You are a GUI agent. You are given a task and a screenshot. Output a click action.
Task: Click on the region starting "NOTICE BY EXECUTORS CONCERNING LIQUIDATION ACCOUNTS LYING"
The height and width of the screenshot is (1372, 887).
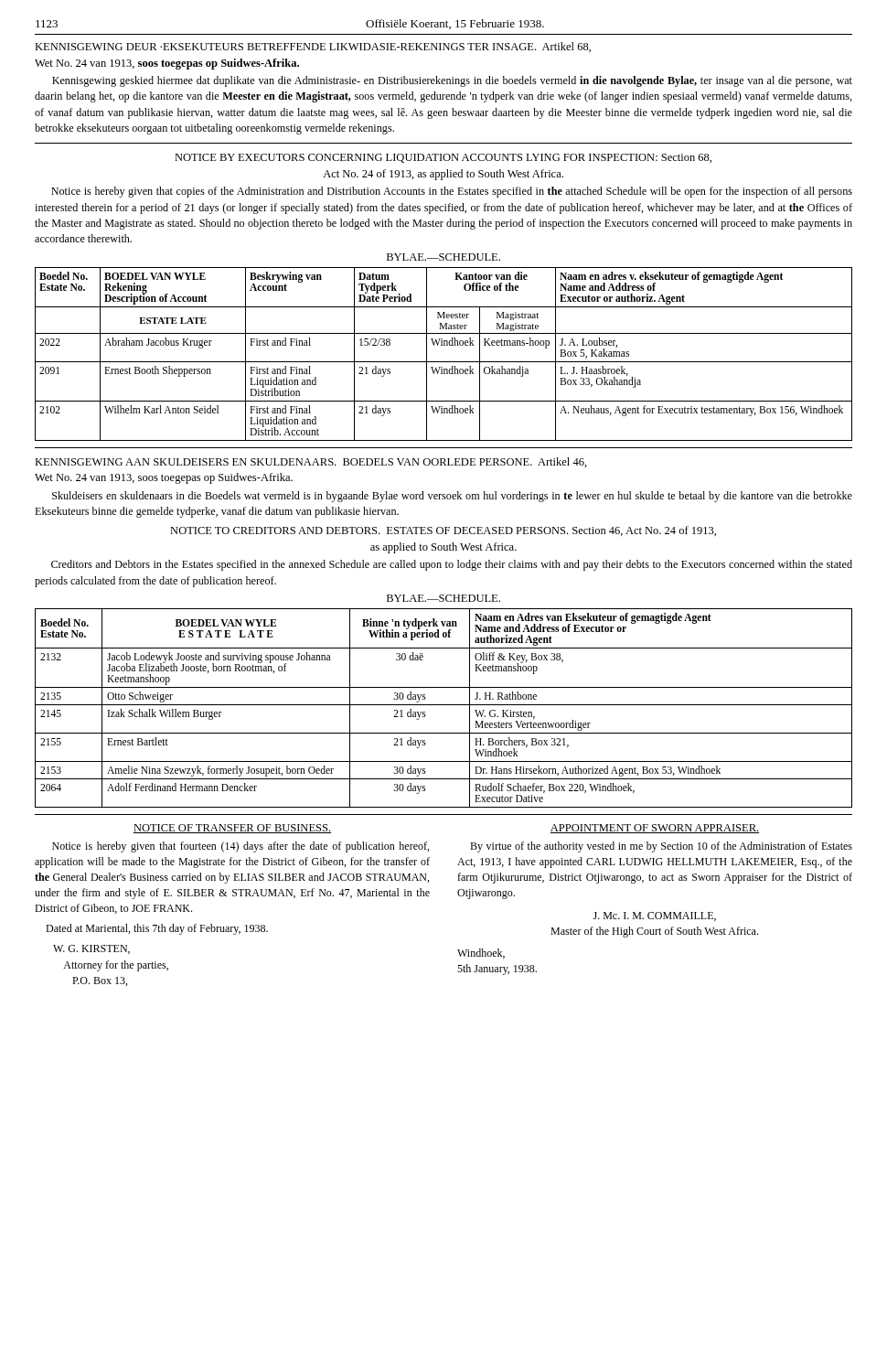(444, 166)
